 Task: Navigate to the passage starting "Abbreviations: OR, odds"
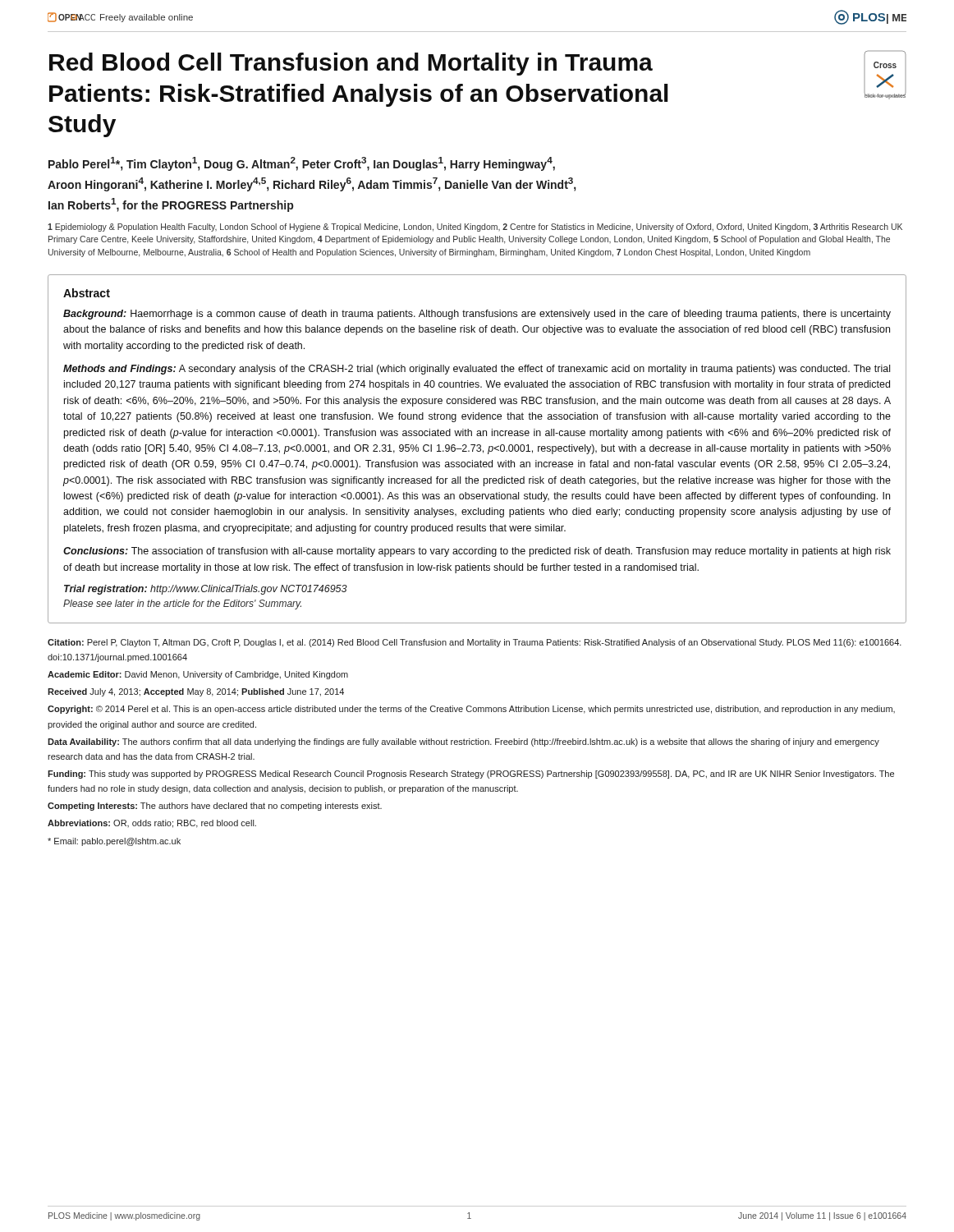152,823
